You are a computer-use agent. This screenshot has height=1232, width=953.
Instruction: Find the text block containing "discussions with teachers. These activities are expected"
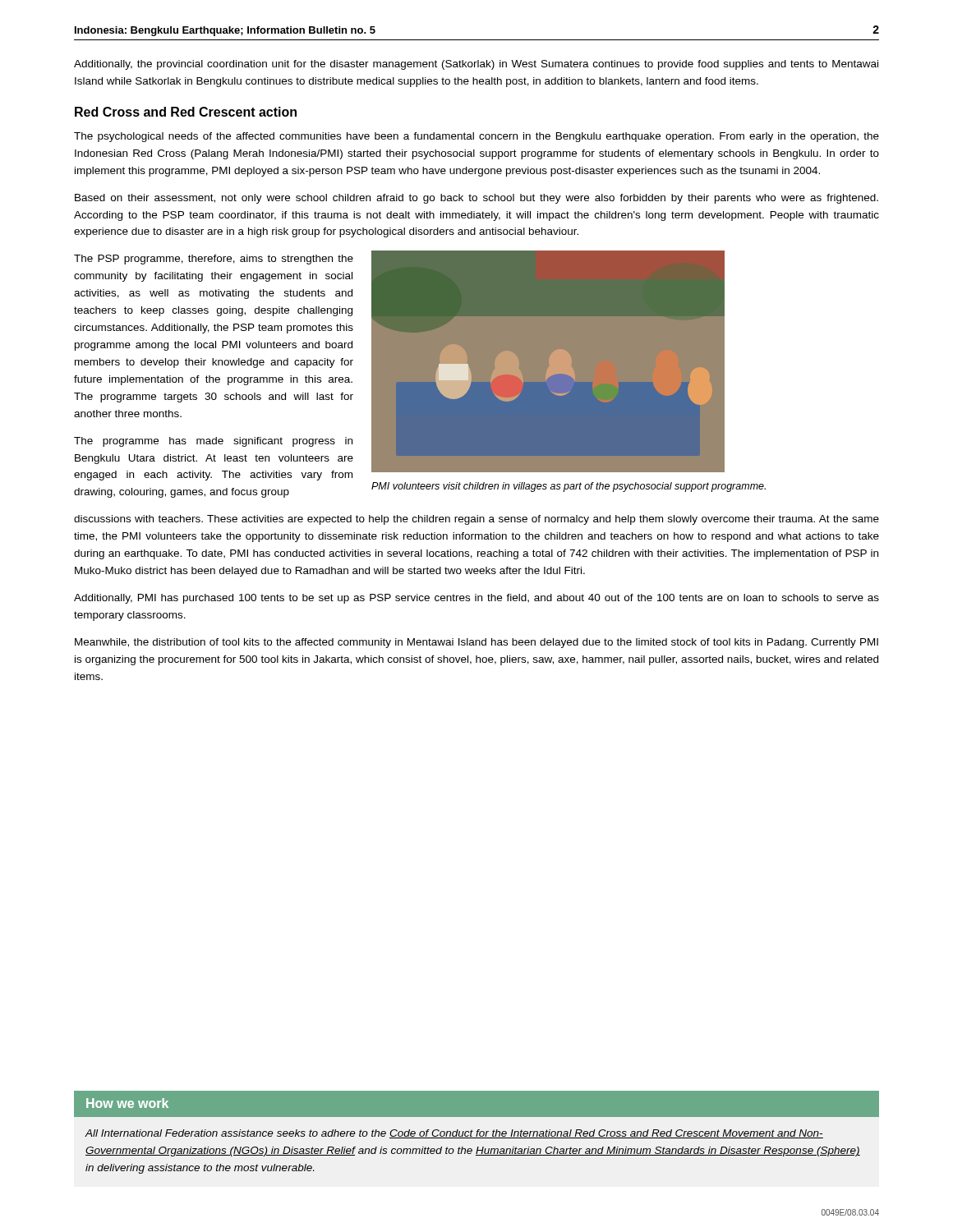coord(476,545)
